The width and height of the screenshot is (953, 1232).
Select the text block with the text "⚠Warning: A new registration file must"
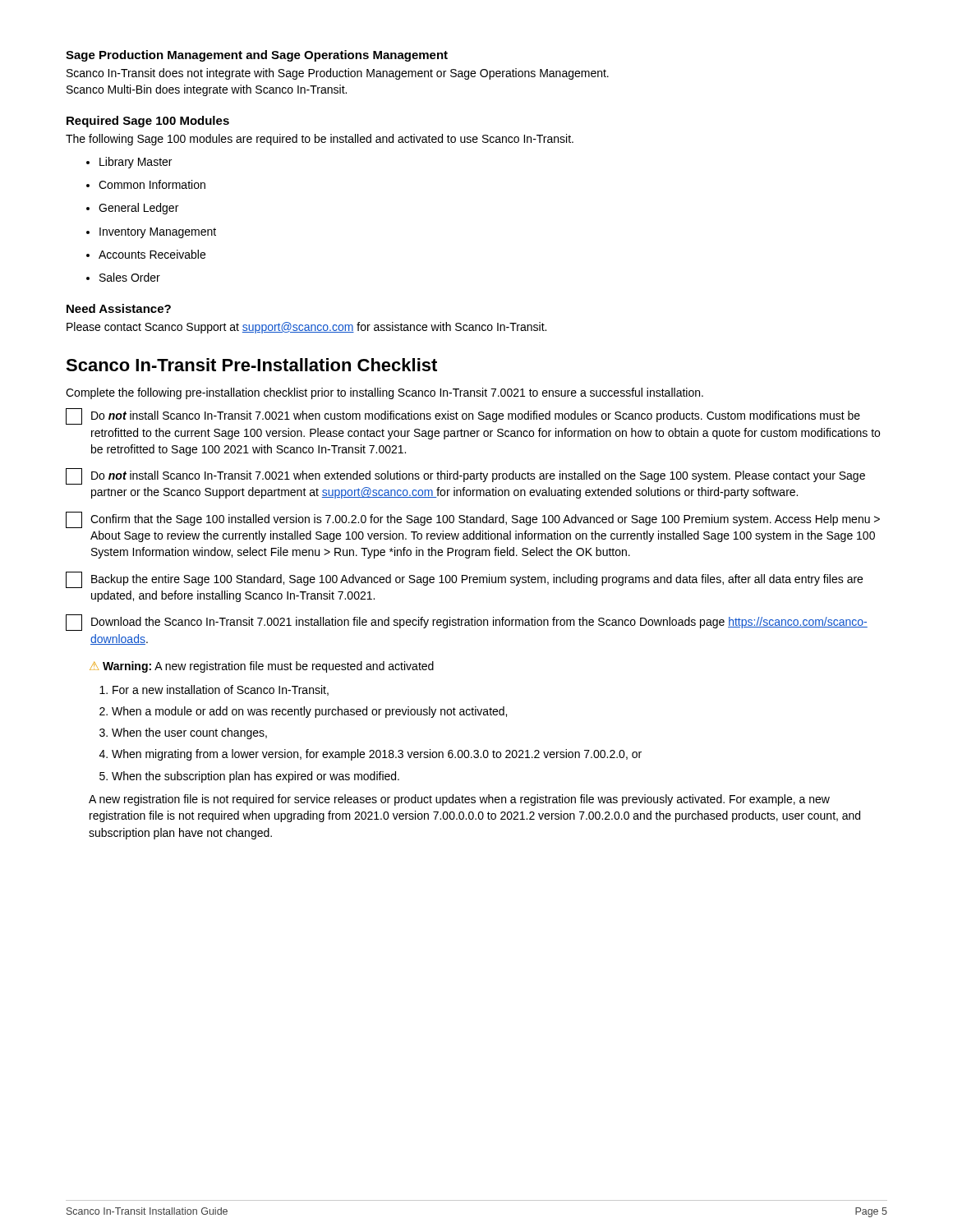click(262, 667)
